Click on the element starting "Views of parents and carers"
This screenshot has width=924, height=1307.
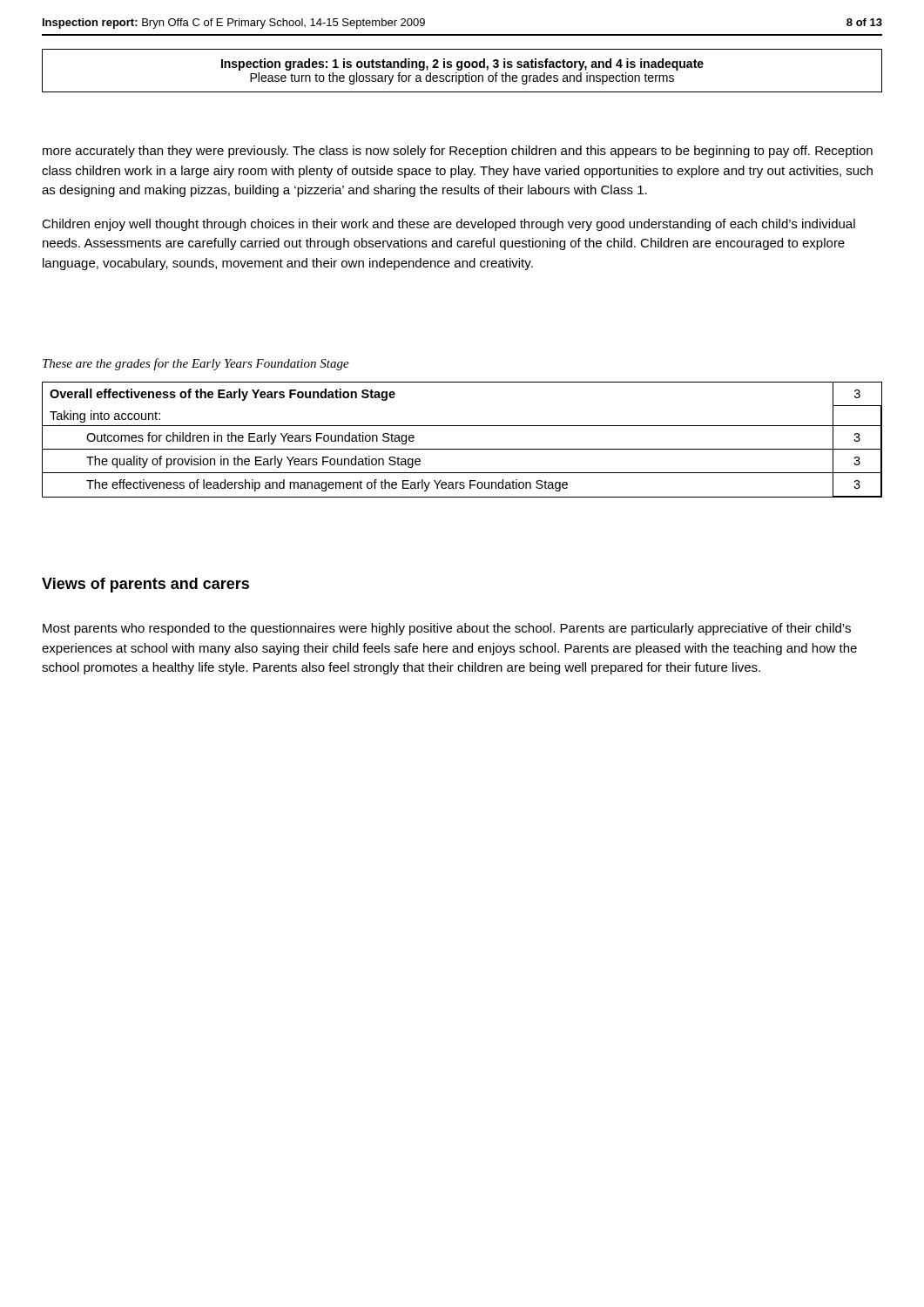click(x=146, y=584)
